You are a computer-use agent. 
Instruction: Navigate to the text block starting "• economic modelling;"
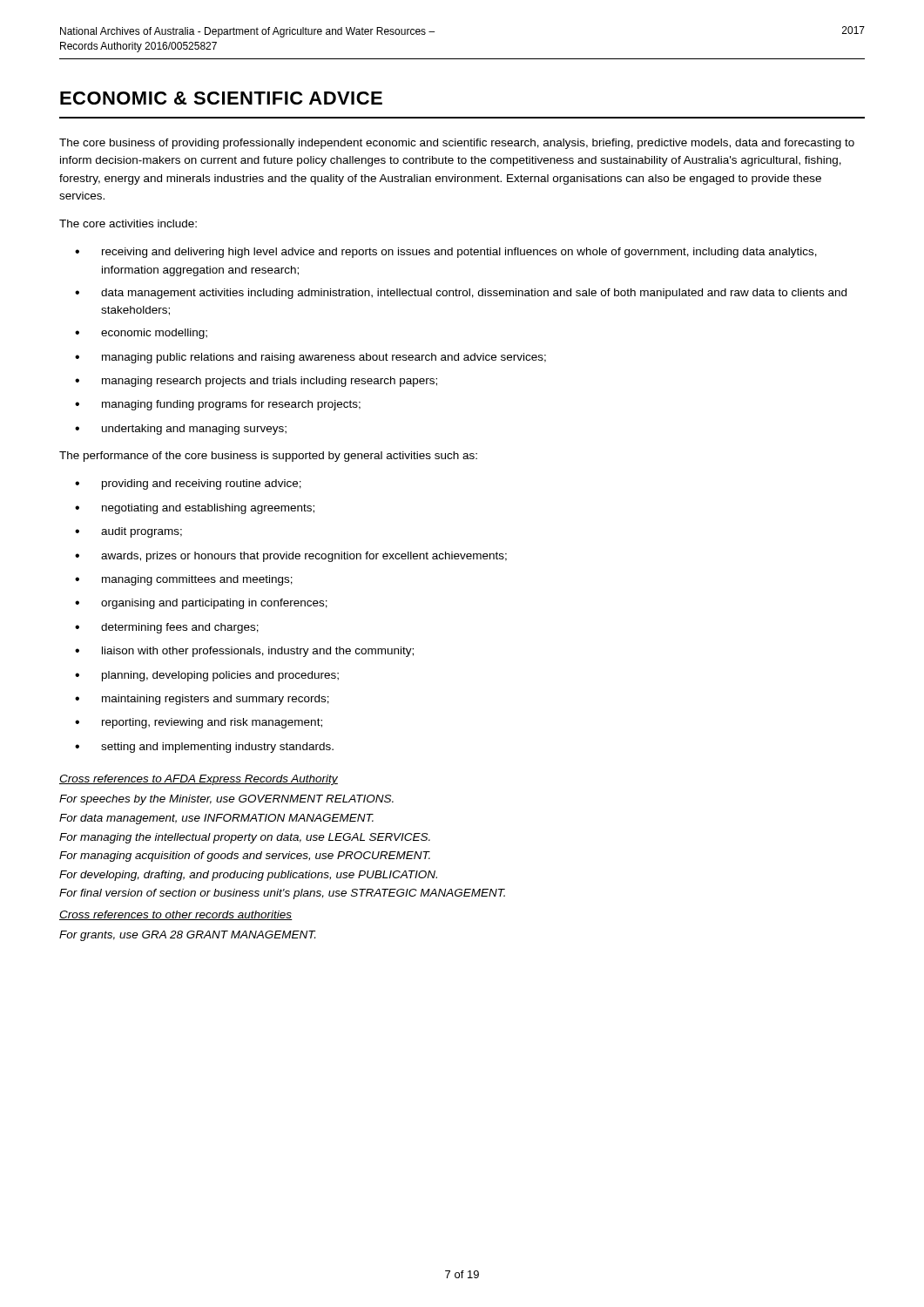point(141,334)
